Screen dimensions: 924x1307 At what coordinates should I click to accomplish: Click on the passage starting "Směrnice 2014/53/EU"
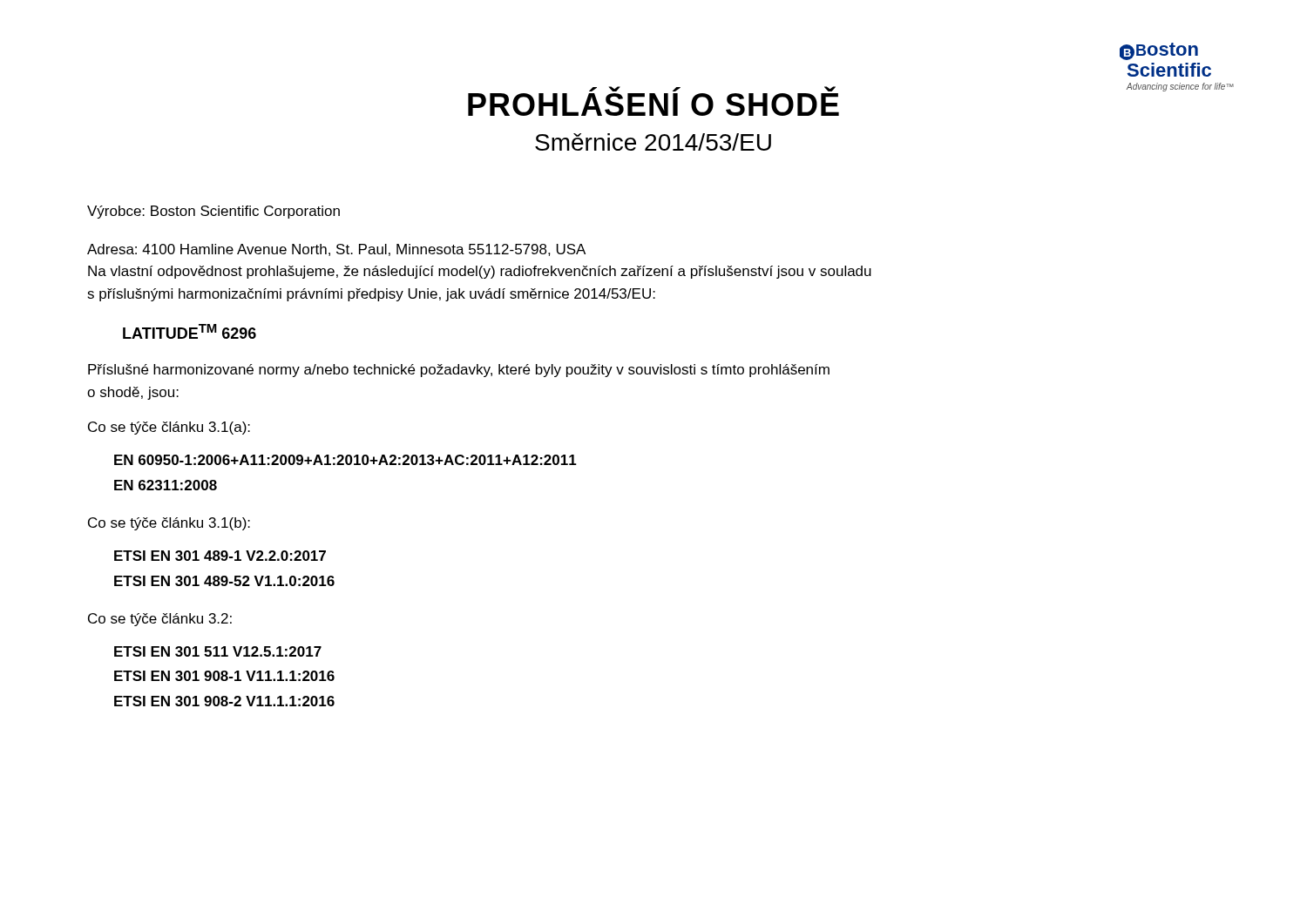[x=654, y=142]
